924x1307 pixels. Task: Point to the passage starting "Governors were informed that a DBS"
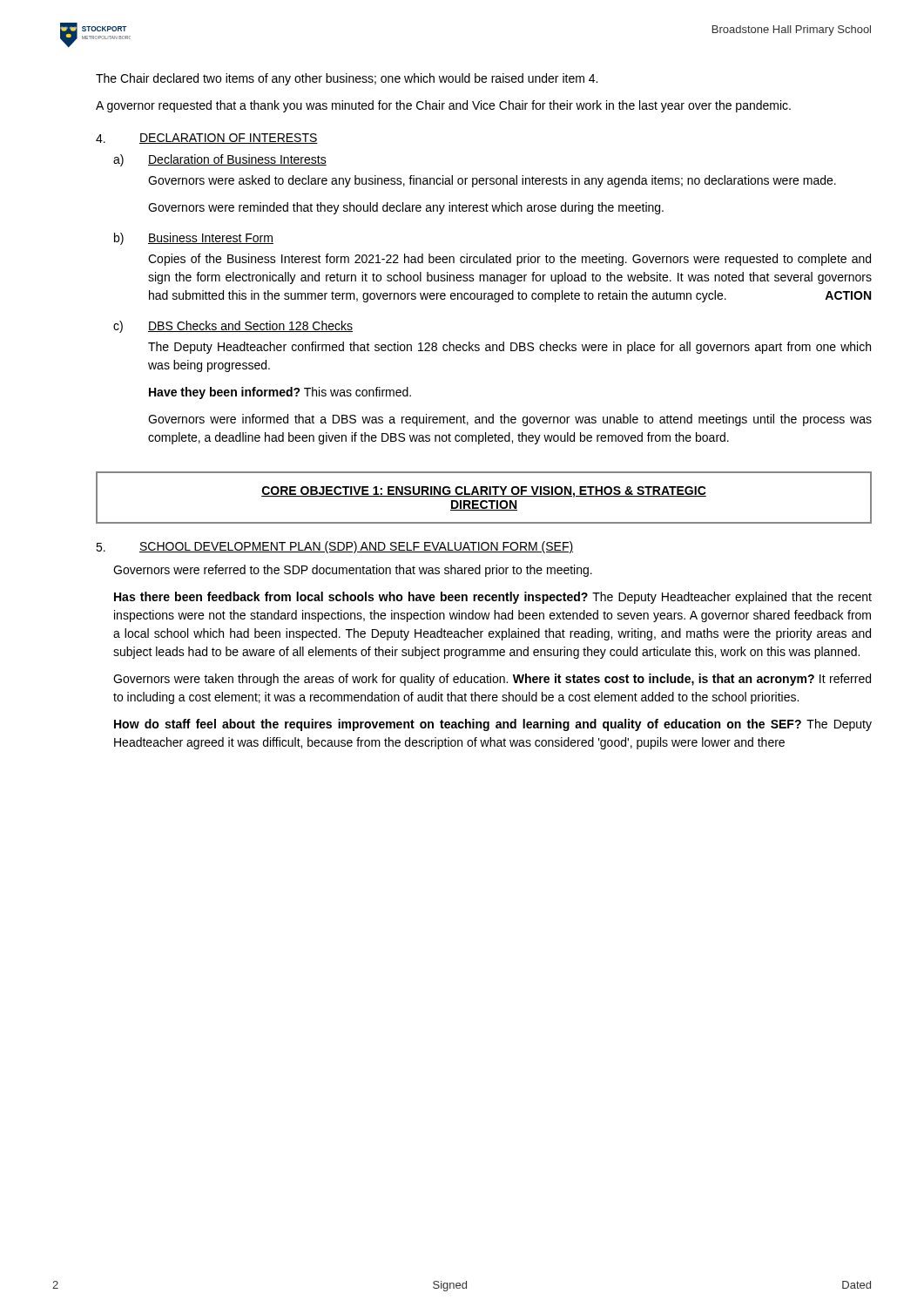click(510, 428)
